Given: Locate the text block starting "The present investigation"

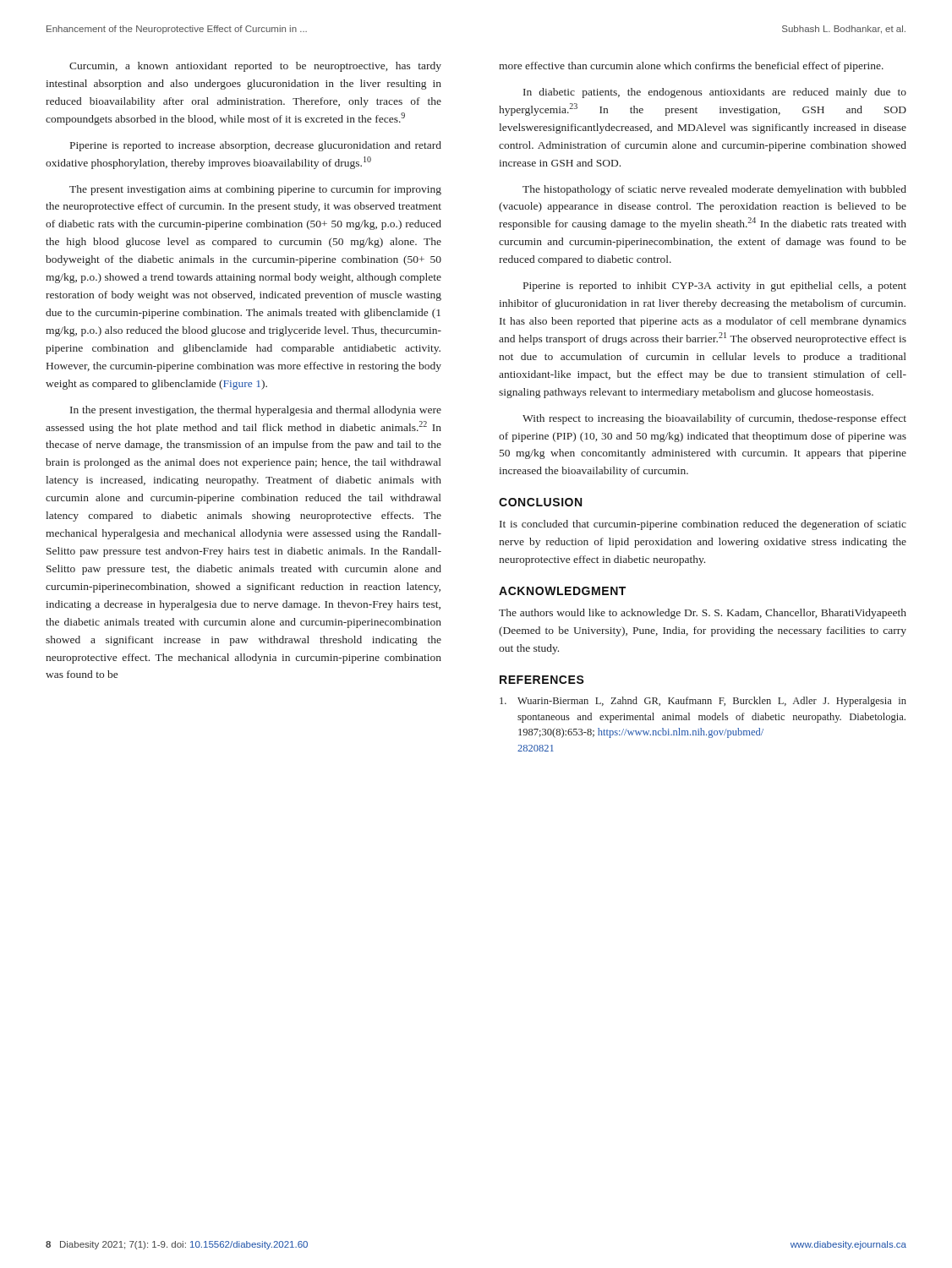Looking at the screenshot, I should coord(244,286).
